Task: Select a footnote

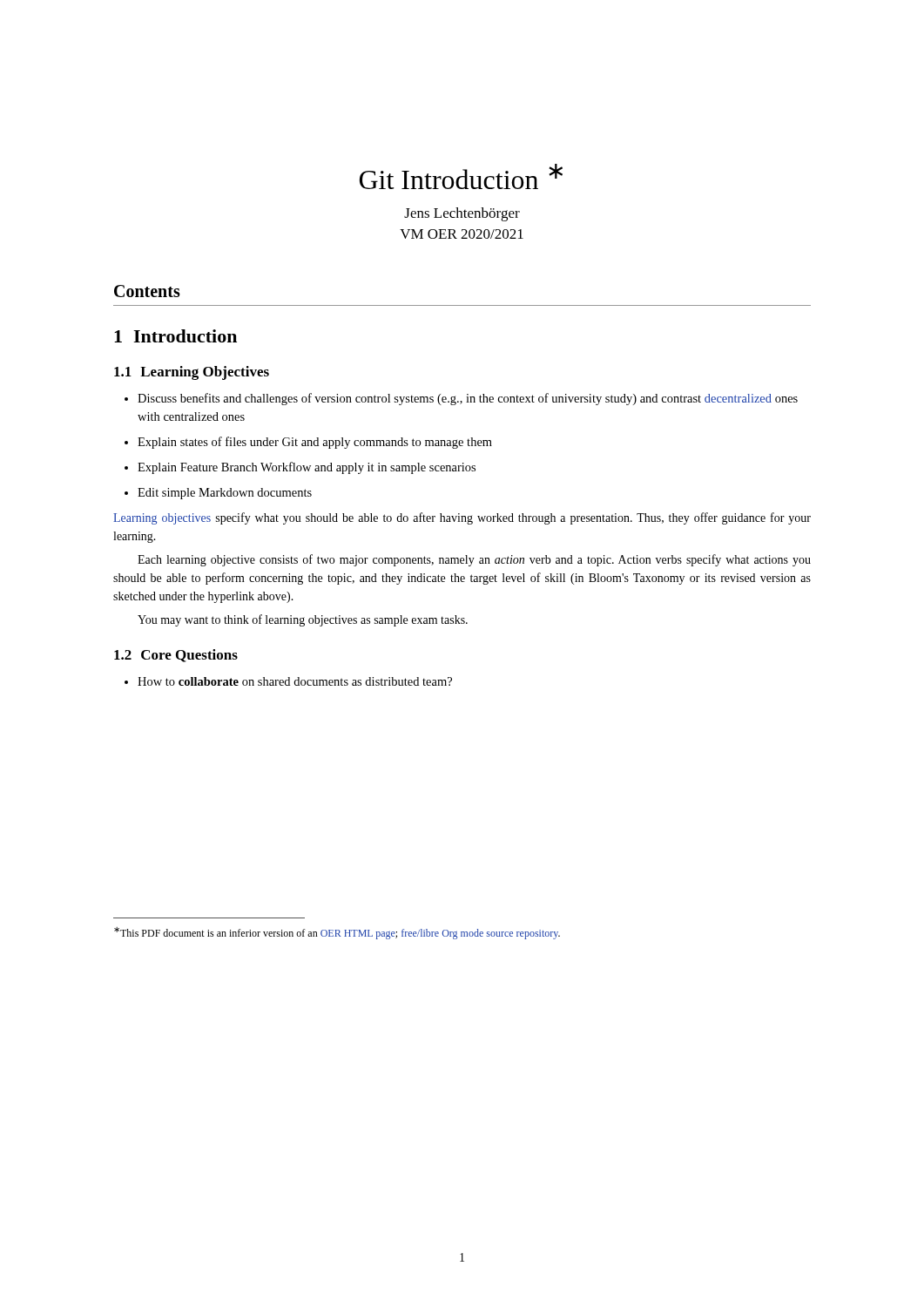Action: (462, 929)
